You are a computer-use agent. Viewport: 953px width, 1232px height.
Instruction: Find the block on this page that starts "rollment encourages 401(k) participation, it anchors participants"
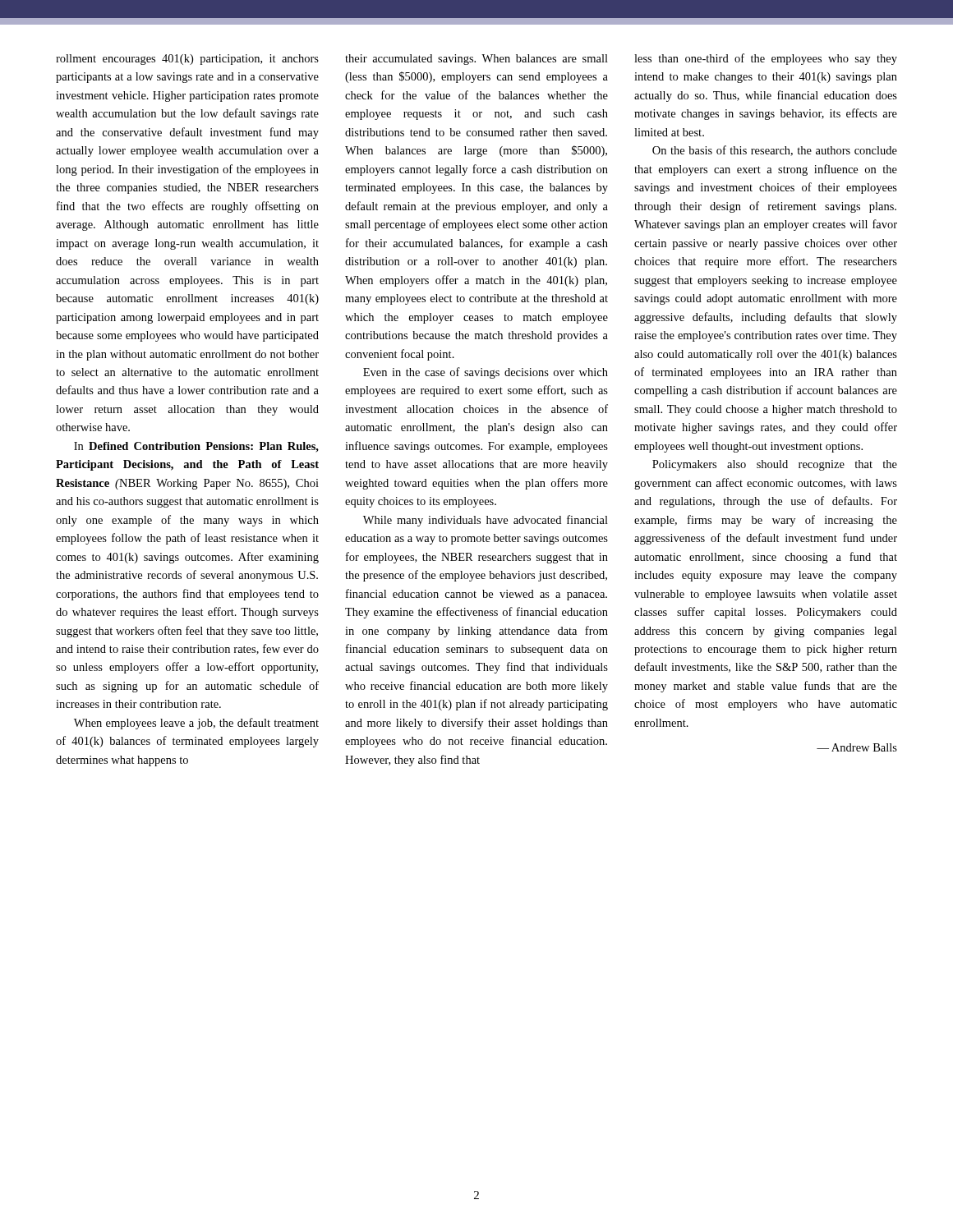click(x=187, y=409)
